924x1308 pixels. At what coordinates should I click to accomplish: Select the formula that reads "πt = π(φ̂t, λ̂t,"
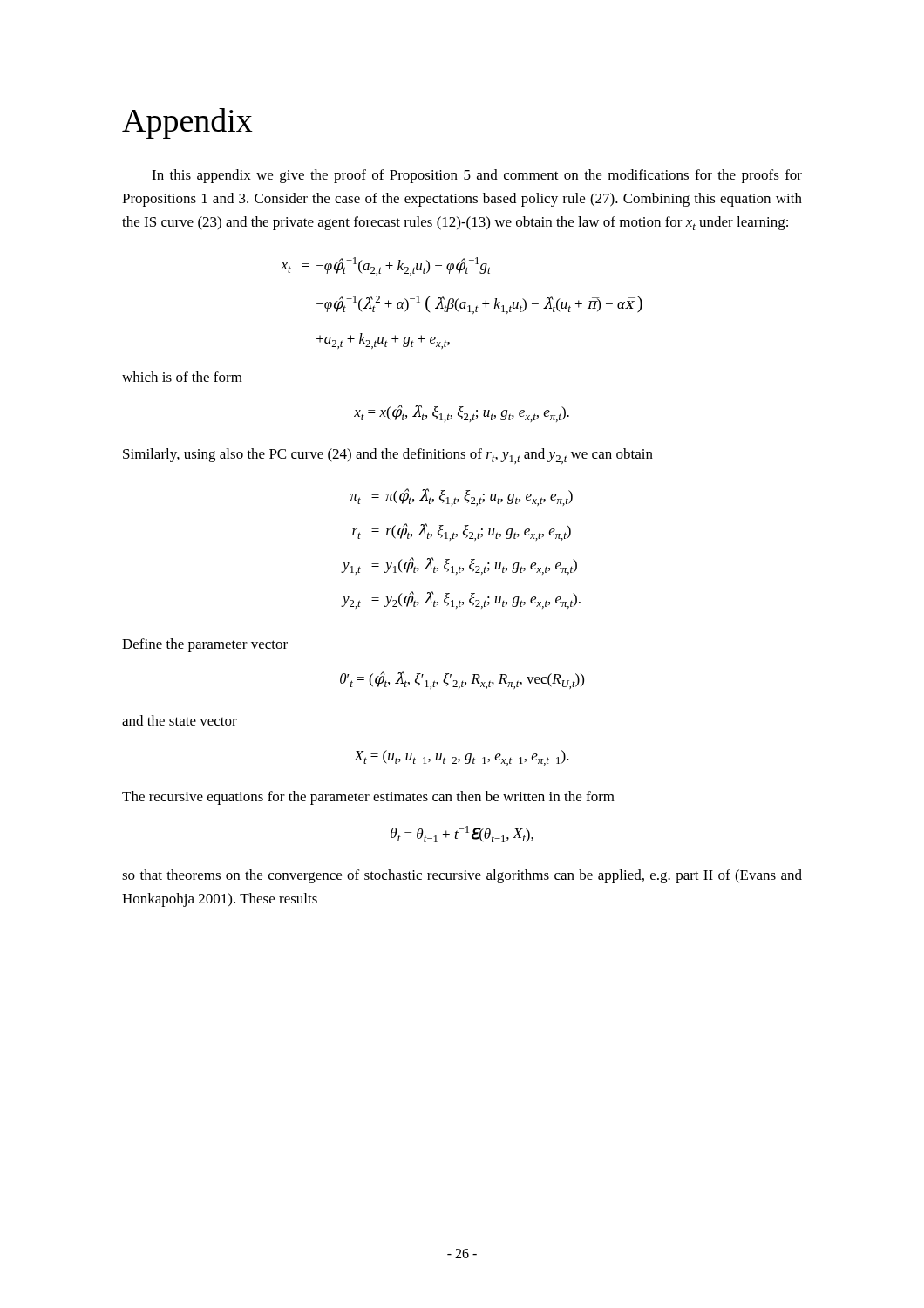pyautogui.click(x=462, y=548)
